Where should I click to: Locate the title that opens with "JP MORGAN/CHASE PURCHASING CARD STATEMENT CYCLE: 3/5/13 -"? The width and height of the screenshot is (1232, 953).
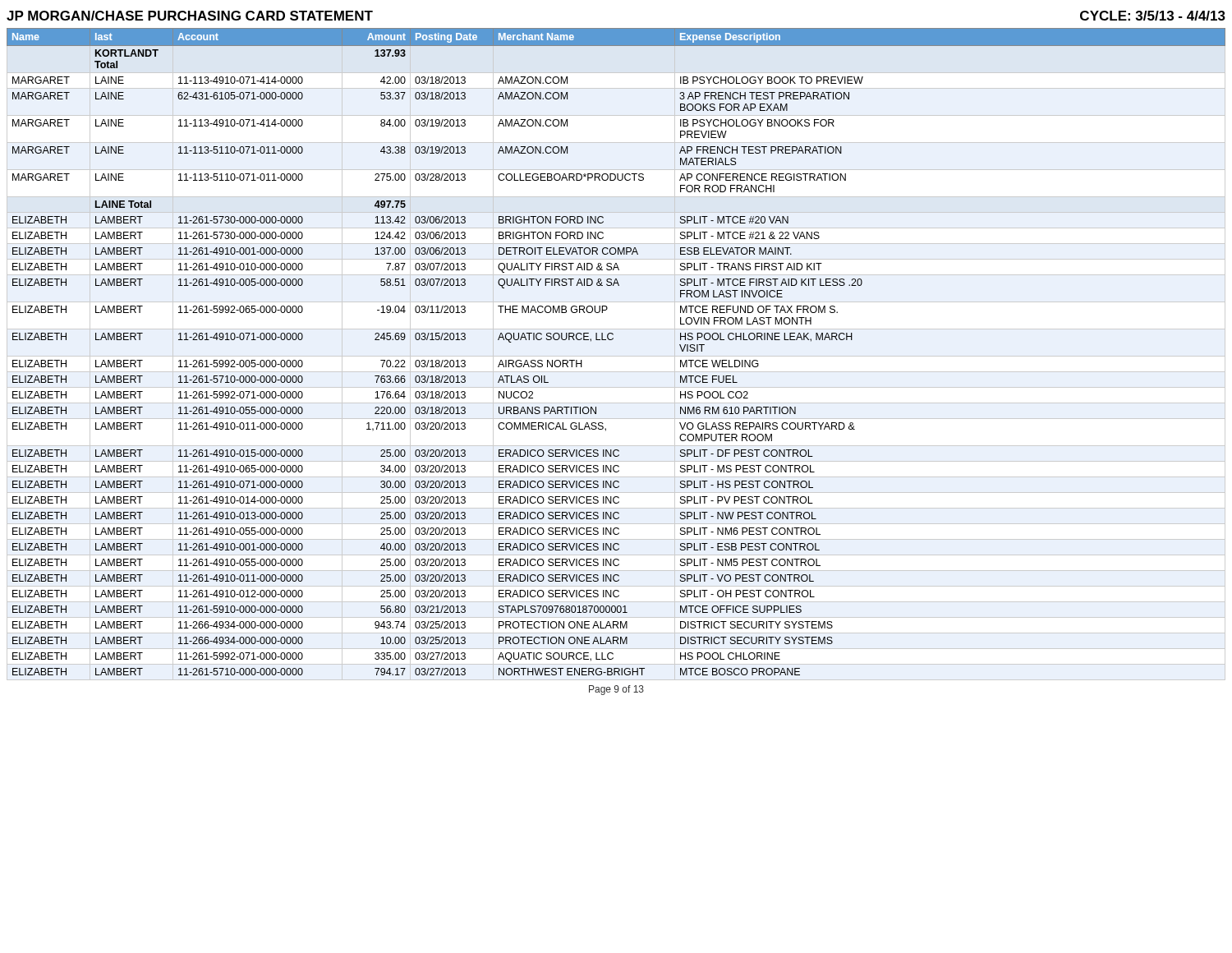pyautogui.click(x=616, y=16)
